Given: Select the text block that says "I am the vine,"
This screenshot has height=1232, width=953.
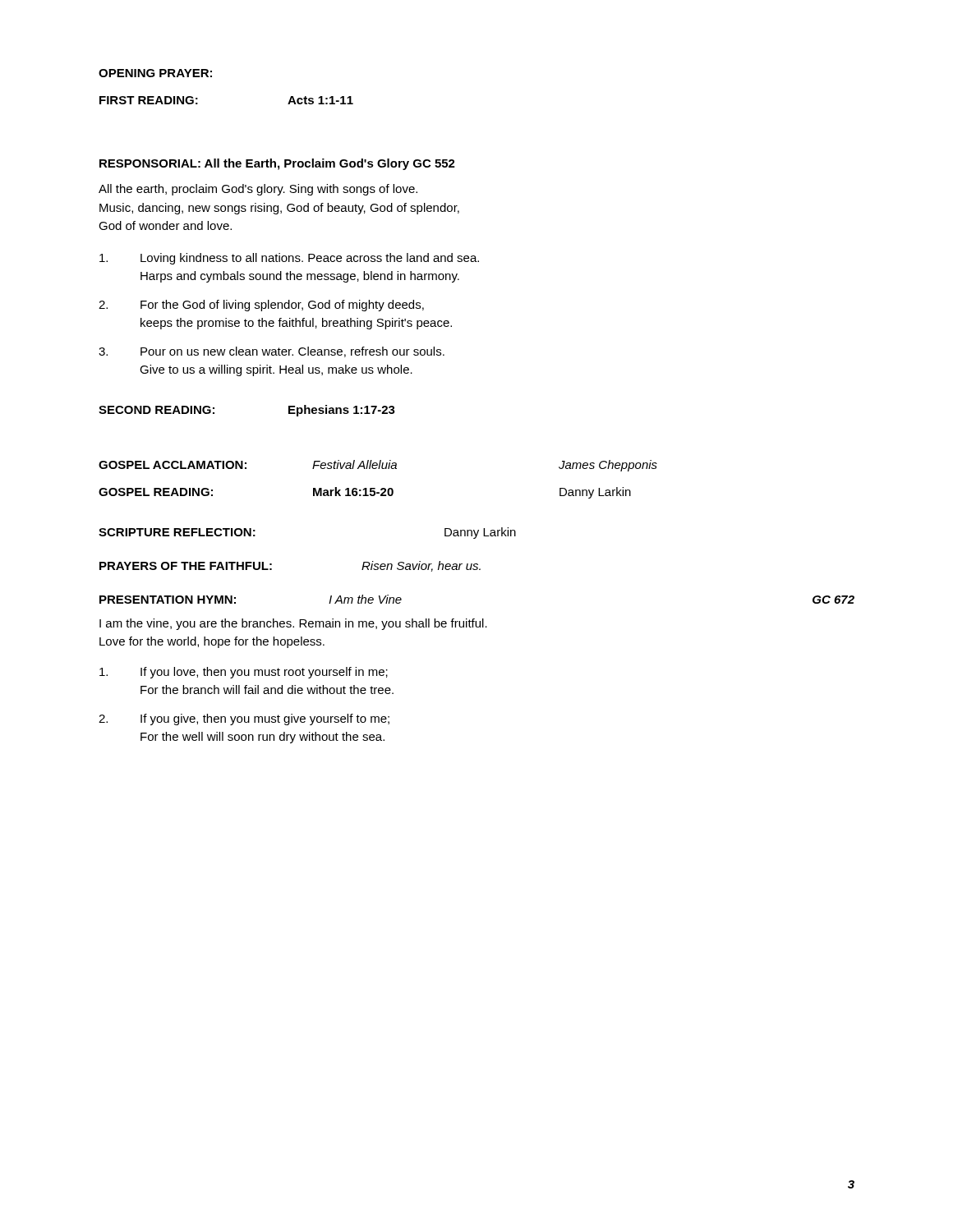Looking at the screenshot, I should tap(293, 632).
